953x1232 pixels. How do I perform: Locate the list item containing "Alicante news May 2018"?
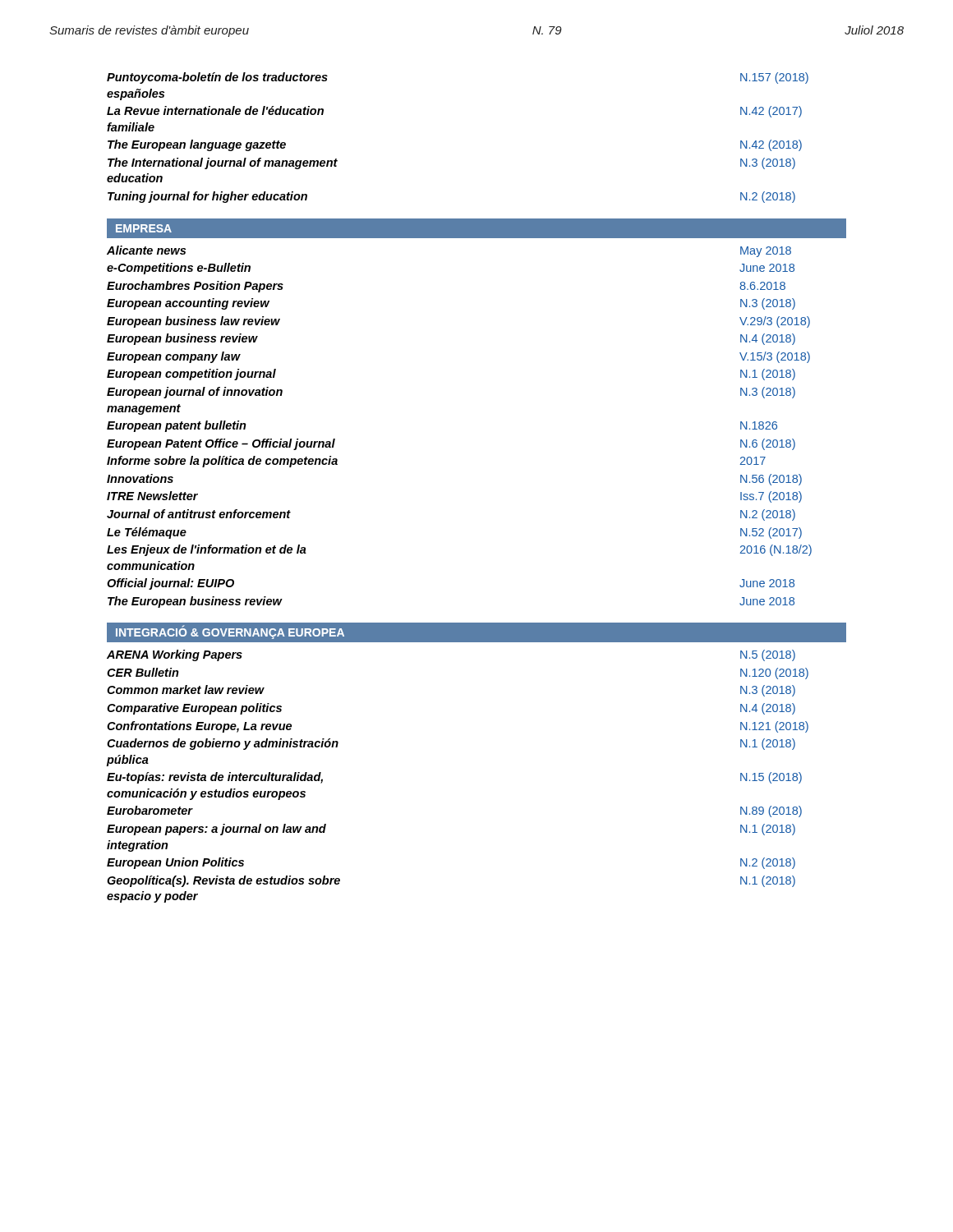147,251
